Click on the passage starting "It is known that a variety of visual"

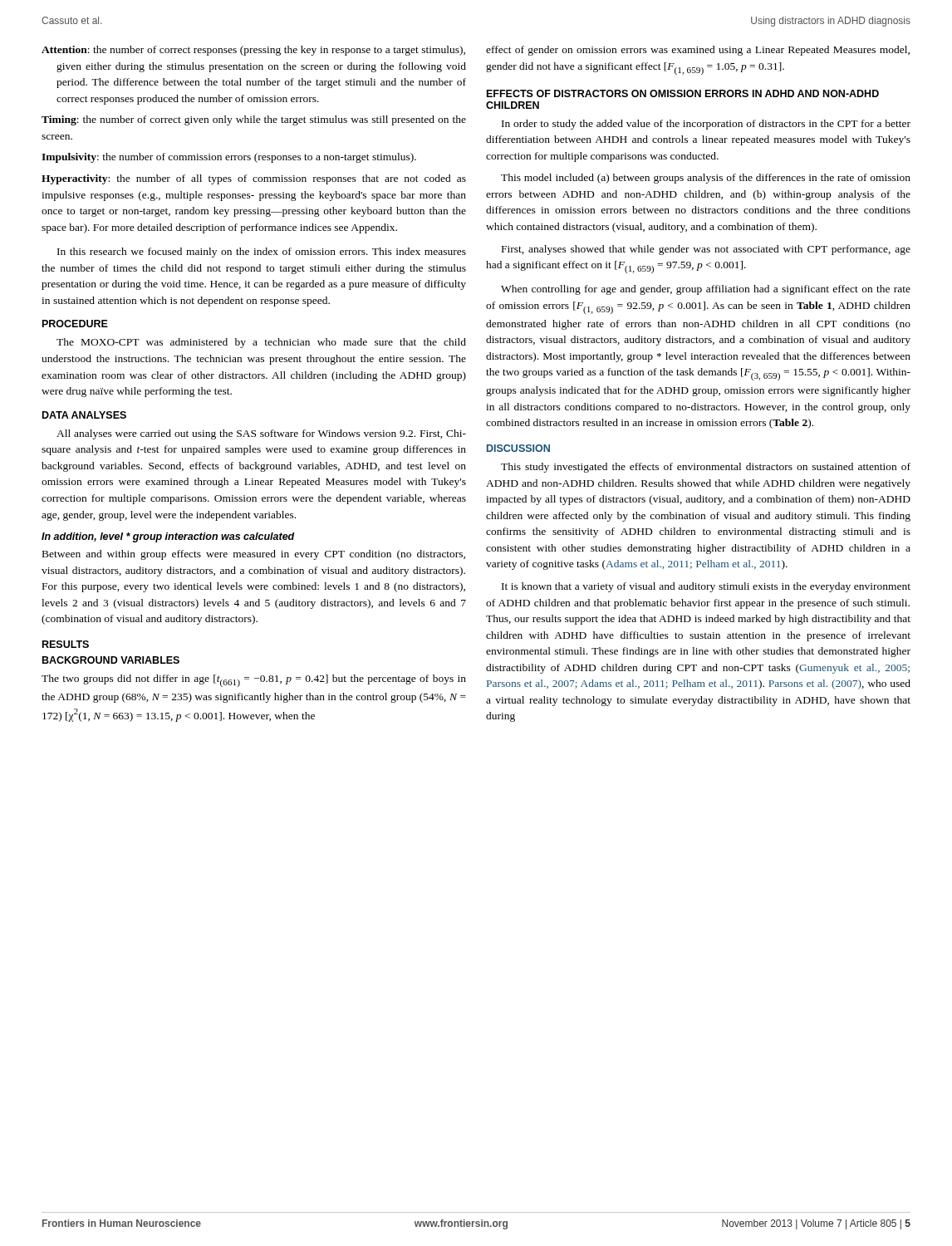point(698,651)
